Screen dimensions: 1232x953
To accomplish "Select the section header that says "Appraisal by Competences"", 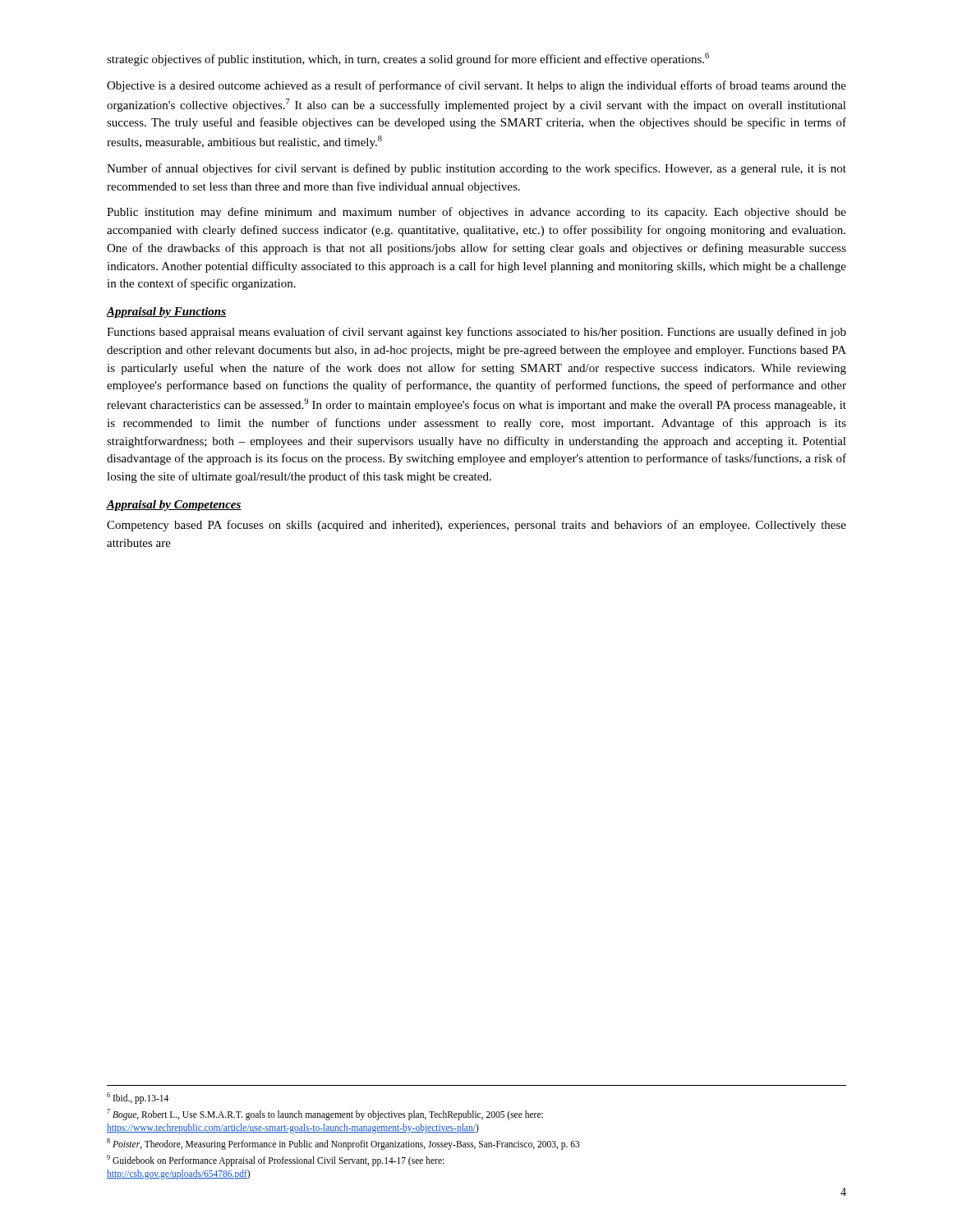I will click(174, 504).
